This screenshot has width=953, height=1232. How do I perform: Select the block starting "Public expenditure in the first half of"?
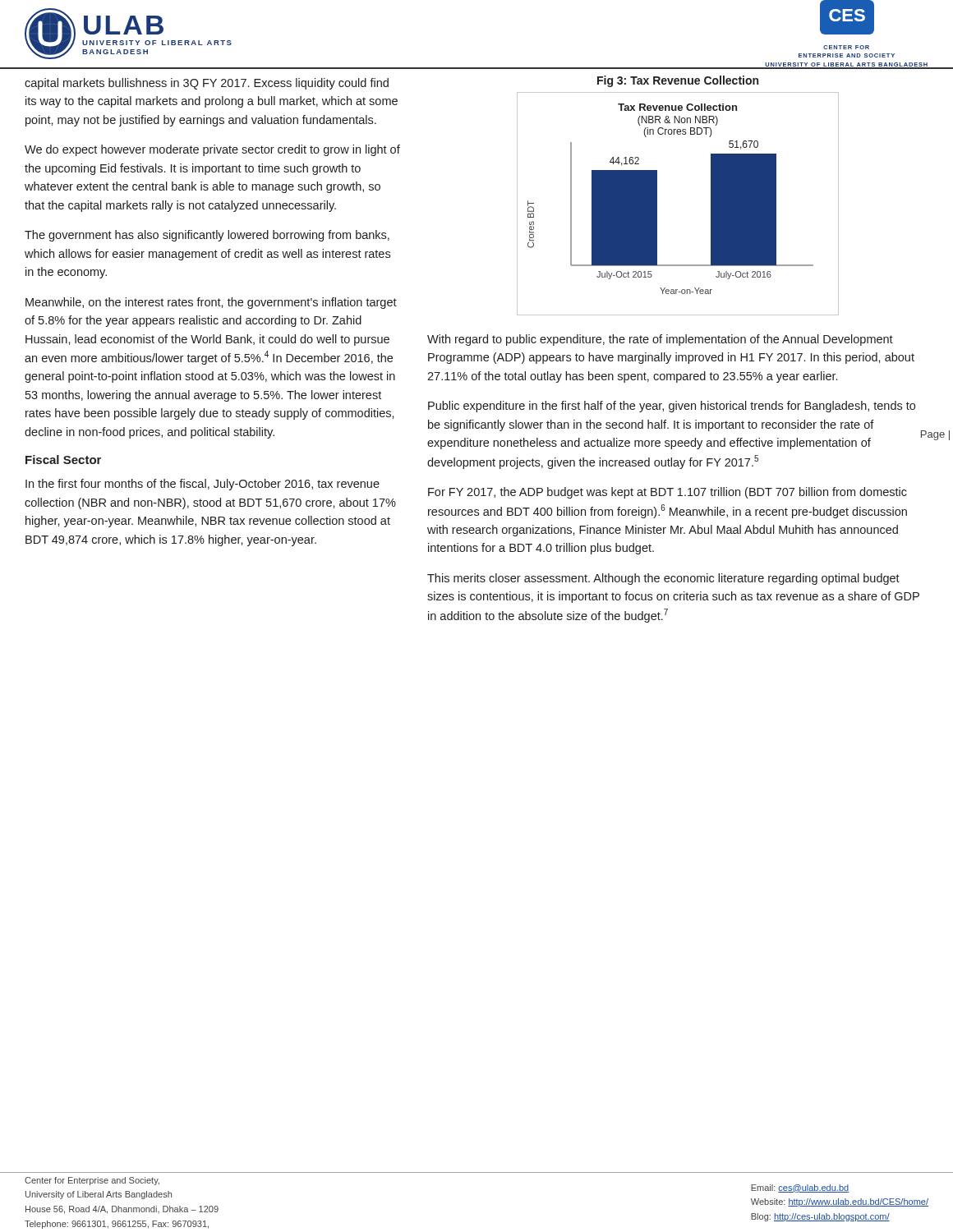tap(678, 434)
